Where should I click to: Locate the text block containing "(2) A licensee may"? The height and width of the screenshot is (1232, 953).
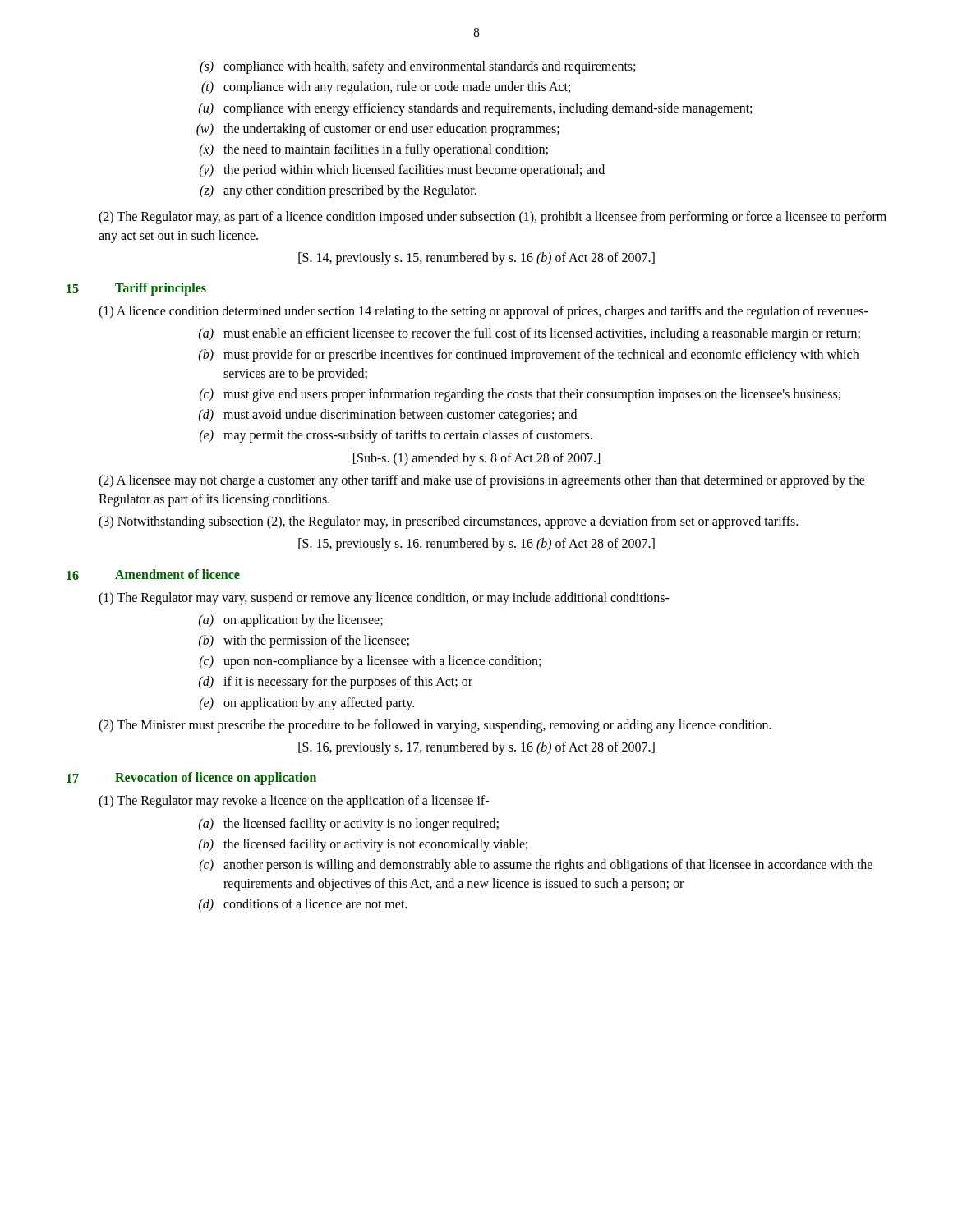[x=493, y=489]
